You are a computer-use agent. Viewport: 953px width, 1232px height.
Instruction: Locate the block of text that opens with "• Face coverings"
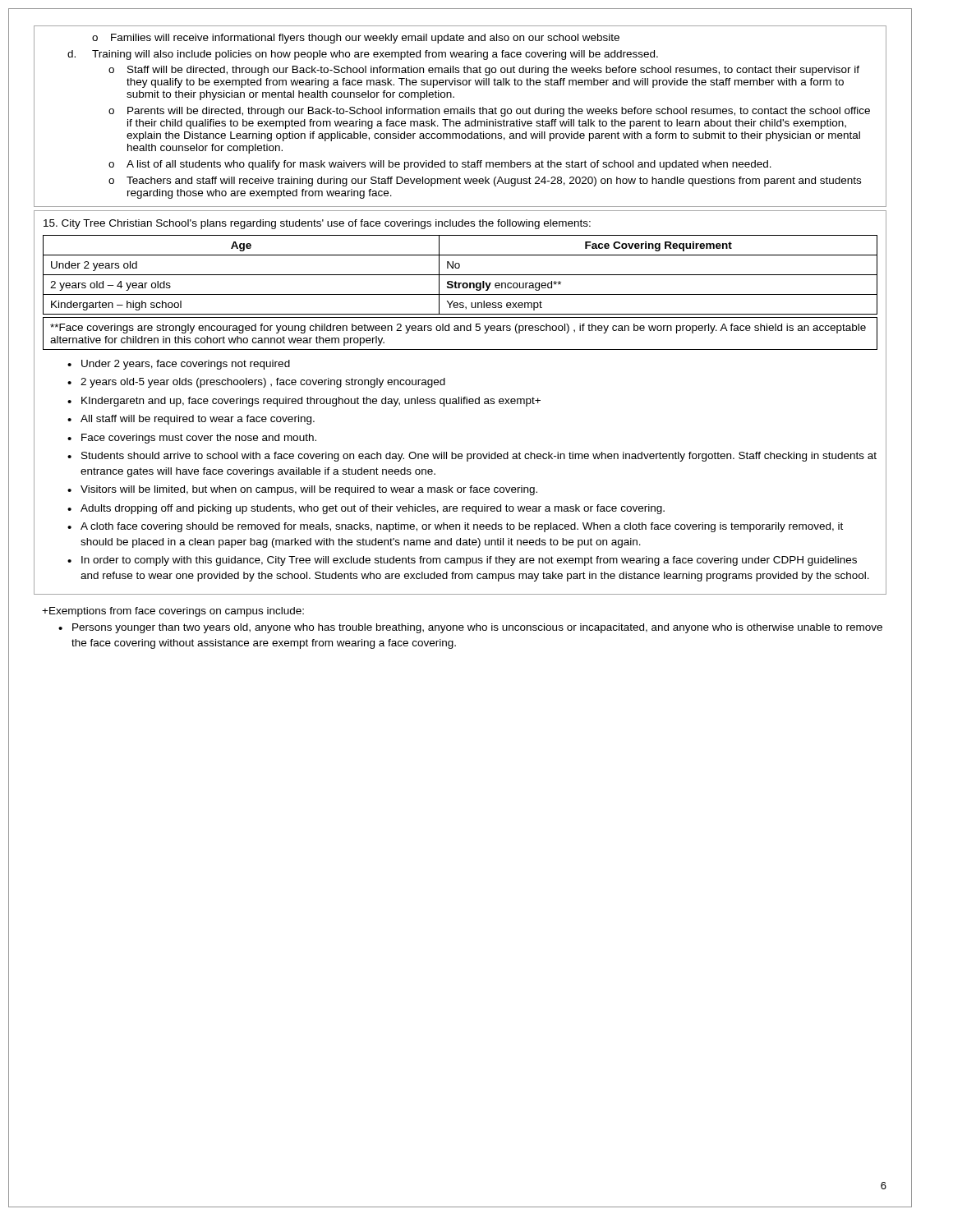(192, 439)
